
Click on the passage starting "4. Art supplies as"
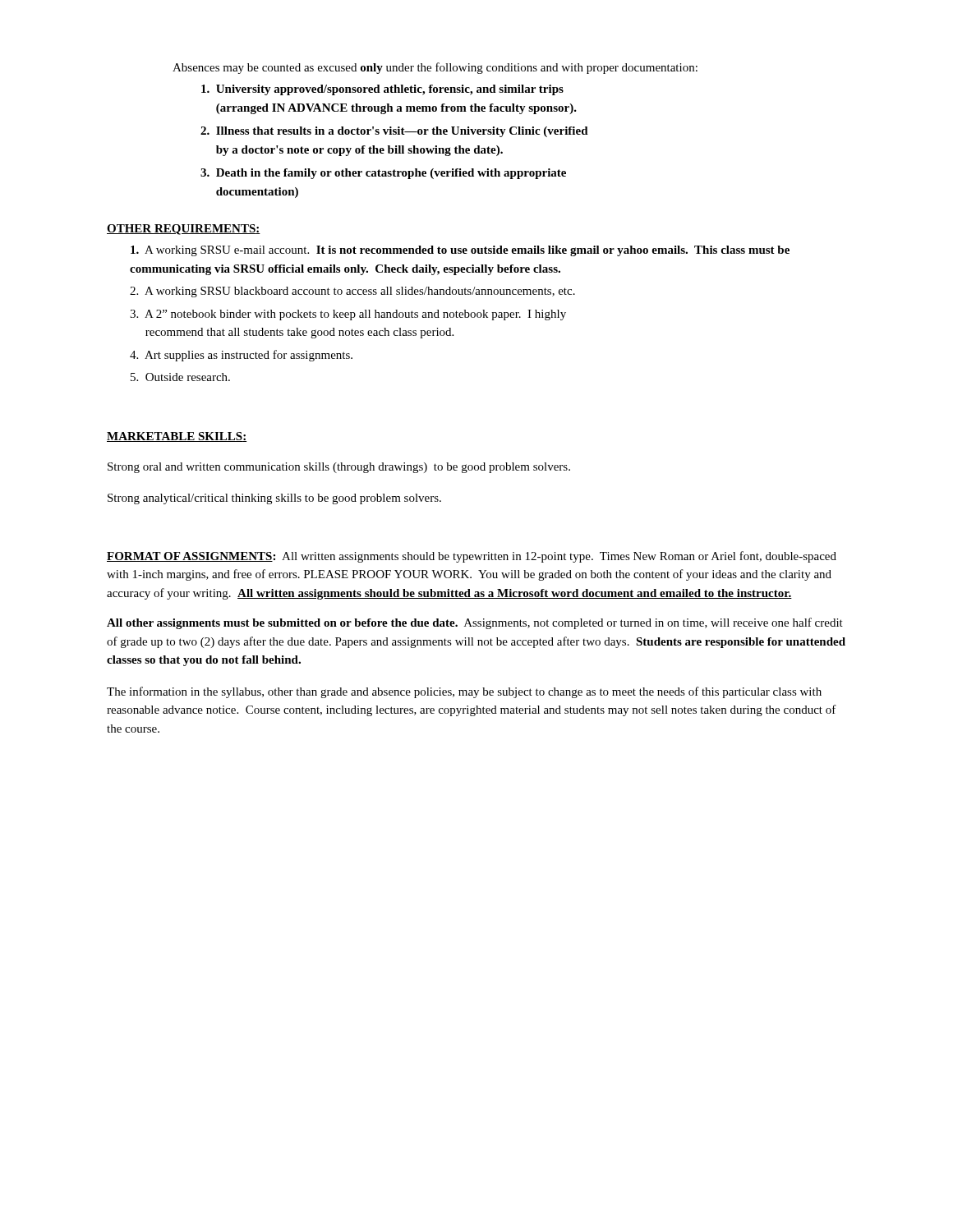pos(242,354)
